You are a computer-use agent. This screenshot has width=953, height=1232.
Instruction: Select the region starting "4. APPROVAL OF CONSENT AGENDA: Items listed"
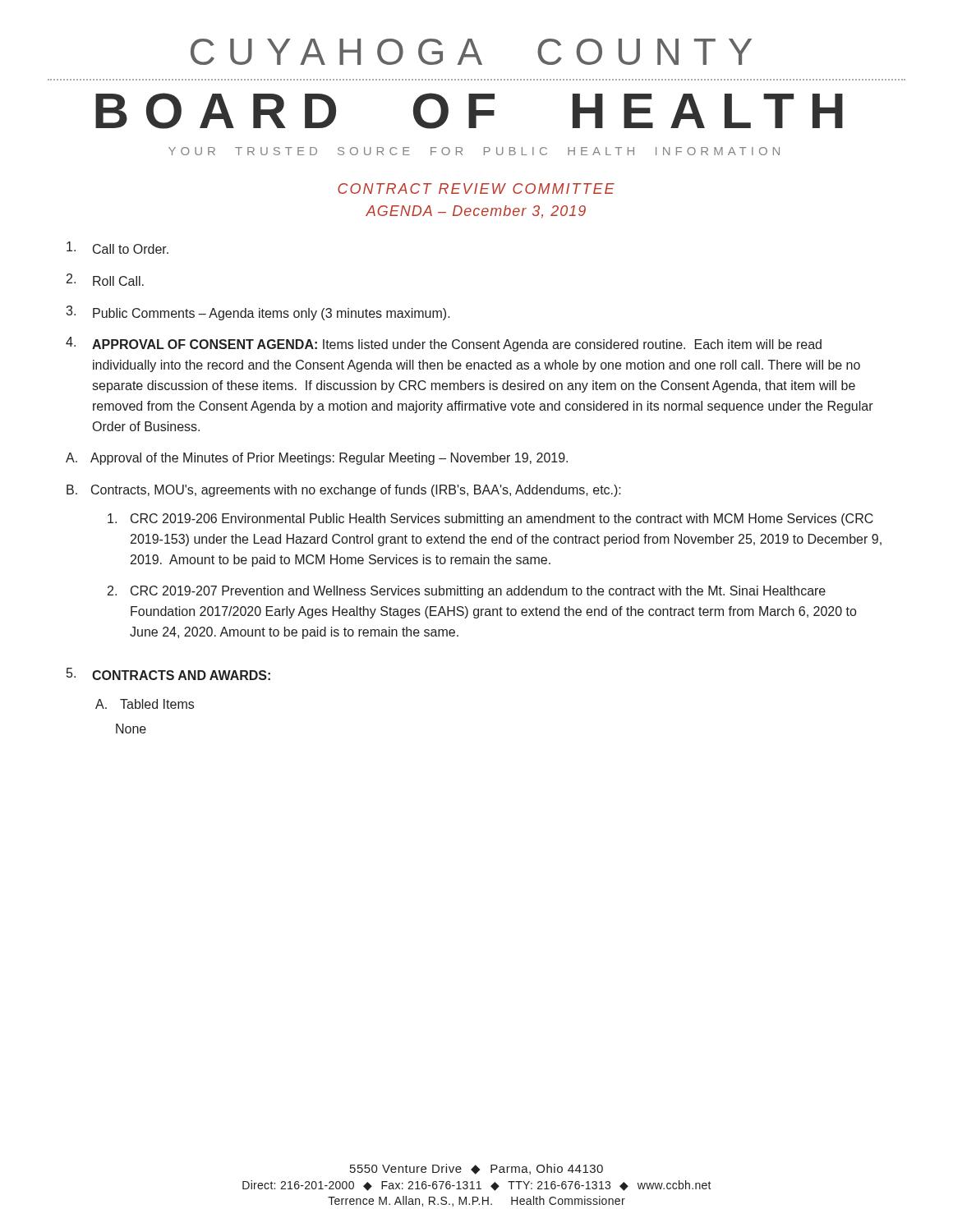coord(476,386)
